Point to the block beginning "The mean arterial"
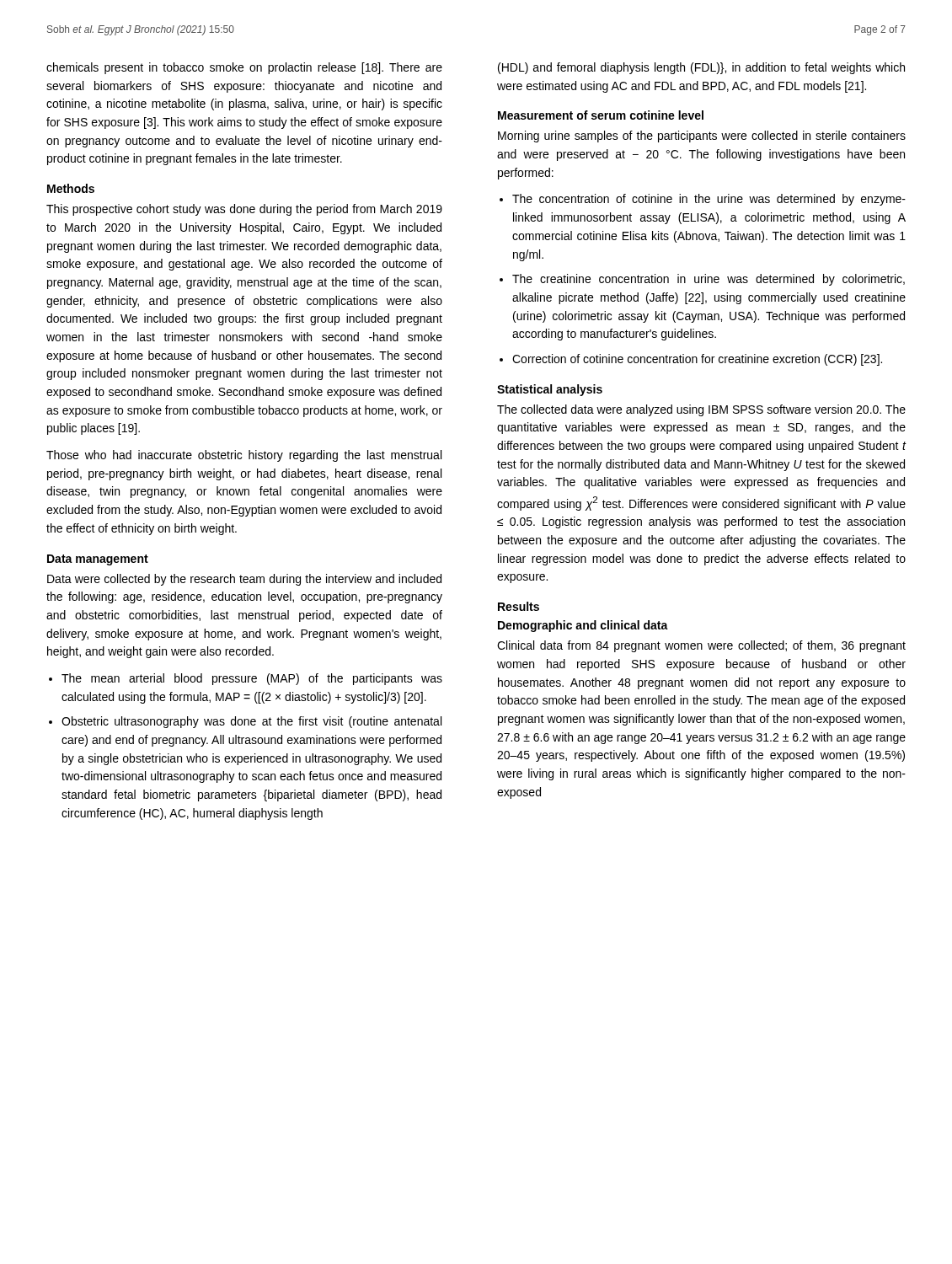952x1264 pixels. [252, 687]
